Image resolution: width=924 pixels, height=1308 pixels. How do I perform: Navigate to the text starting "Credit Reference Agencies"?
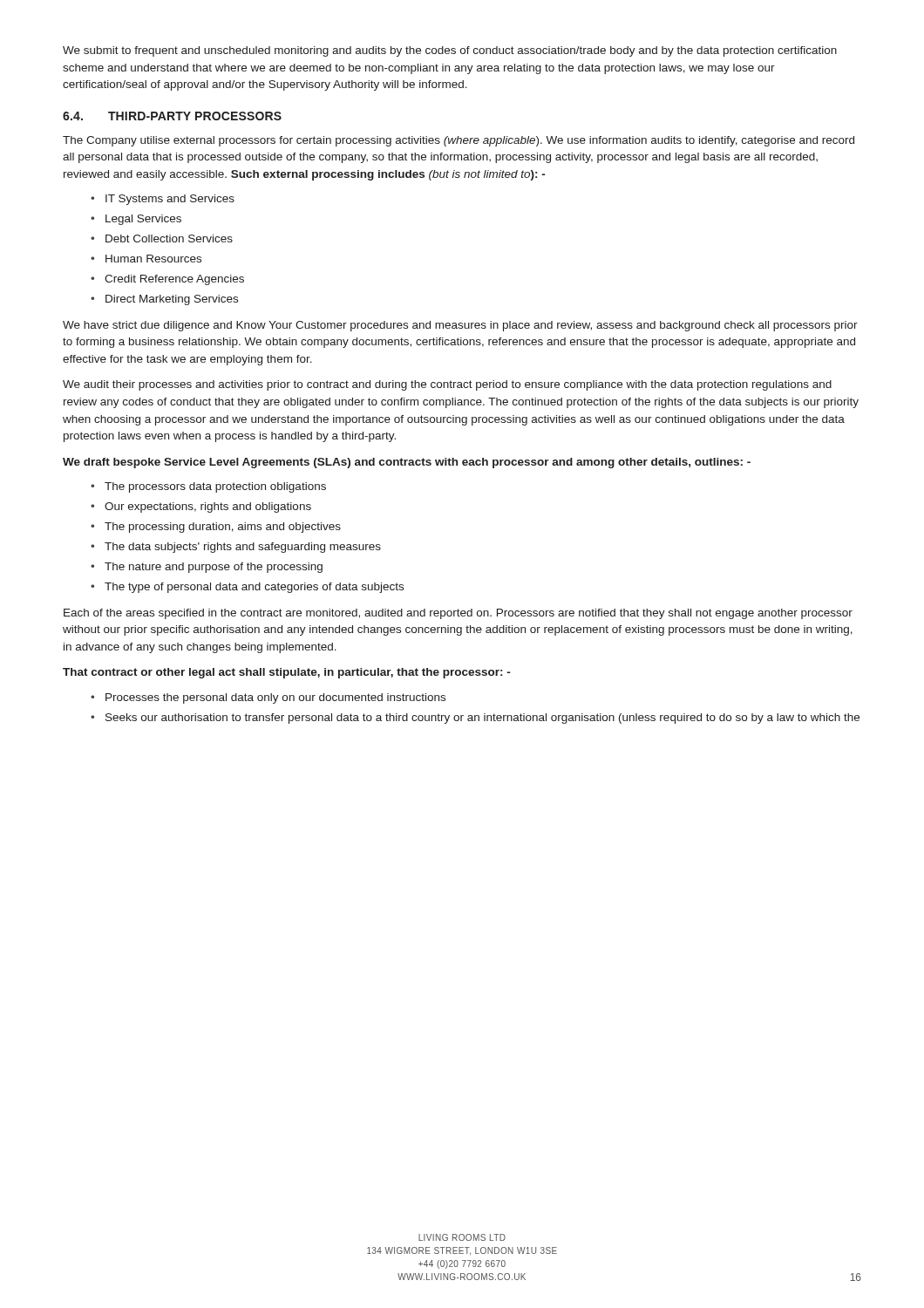(x=167, y=280)
